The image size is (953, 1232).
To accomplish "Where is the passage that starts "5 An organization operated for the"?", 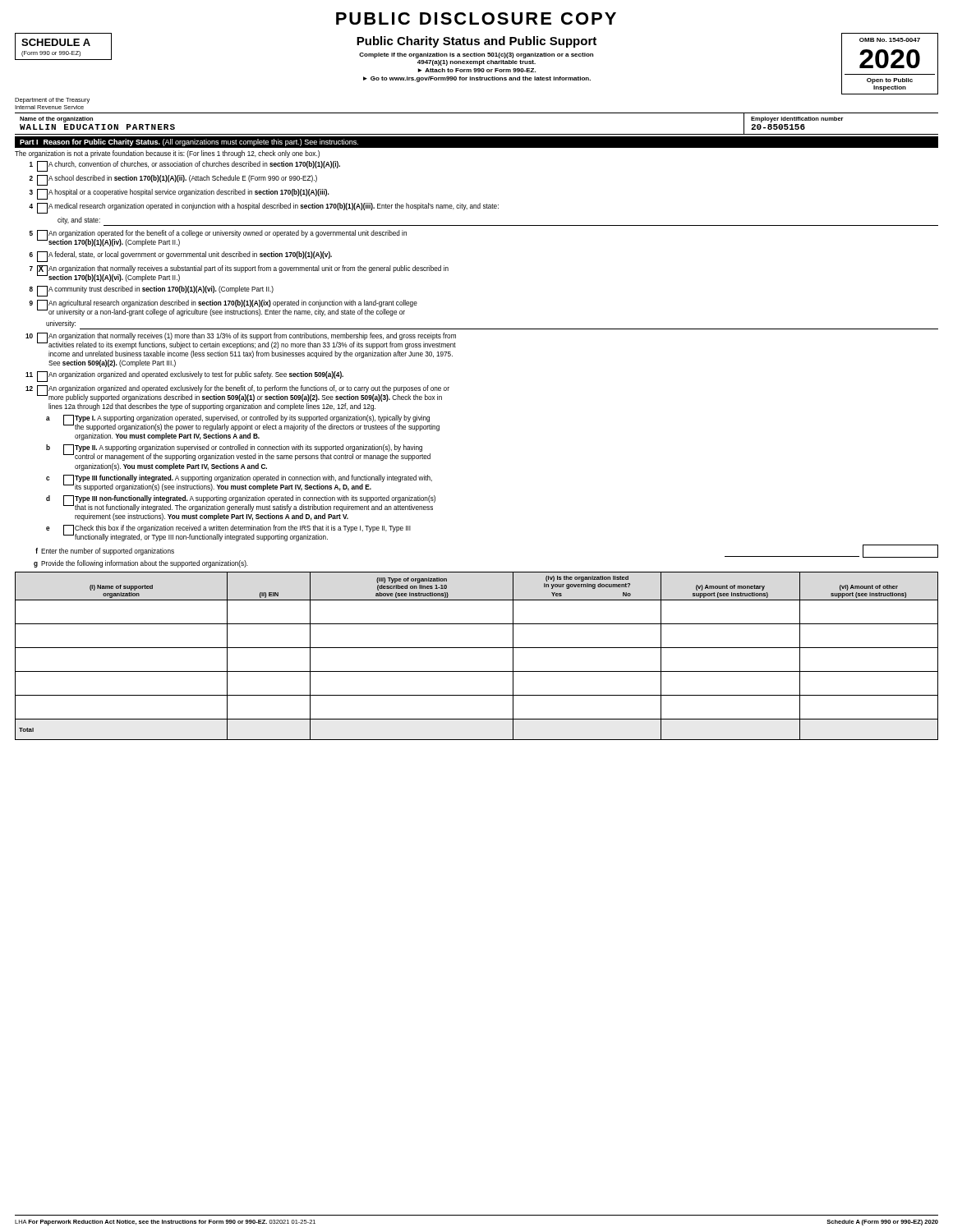I will click(x=218, y=238).
